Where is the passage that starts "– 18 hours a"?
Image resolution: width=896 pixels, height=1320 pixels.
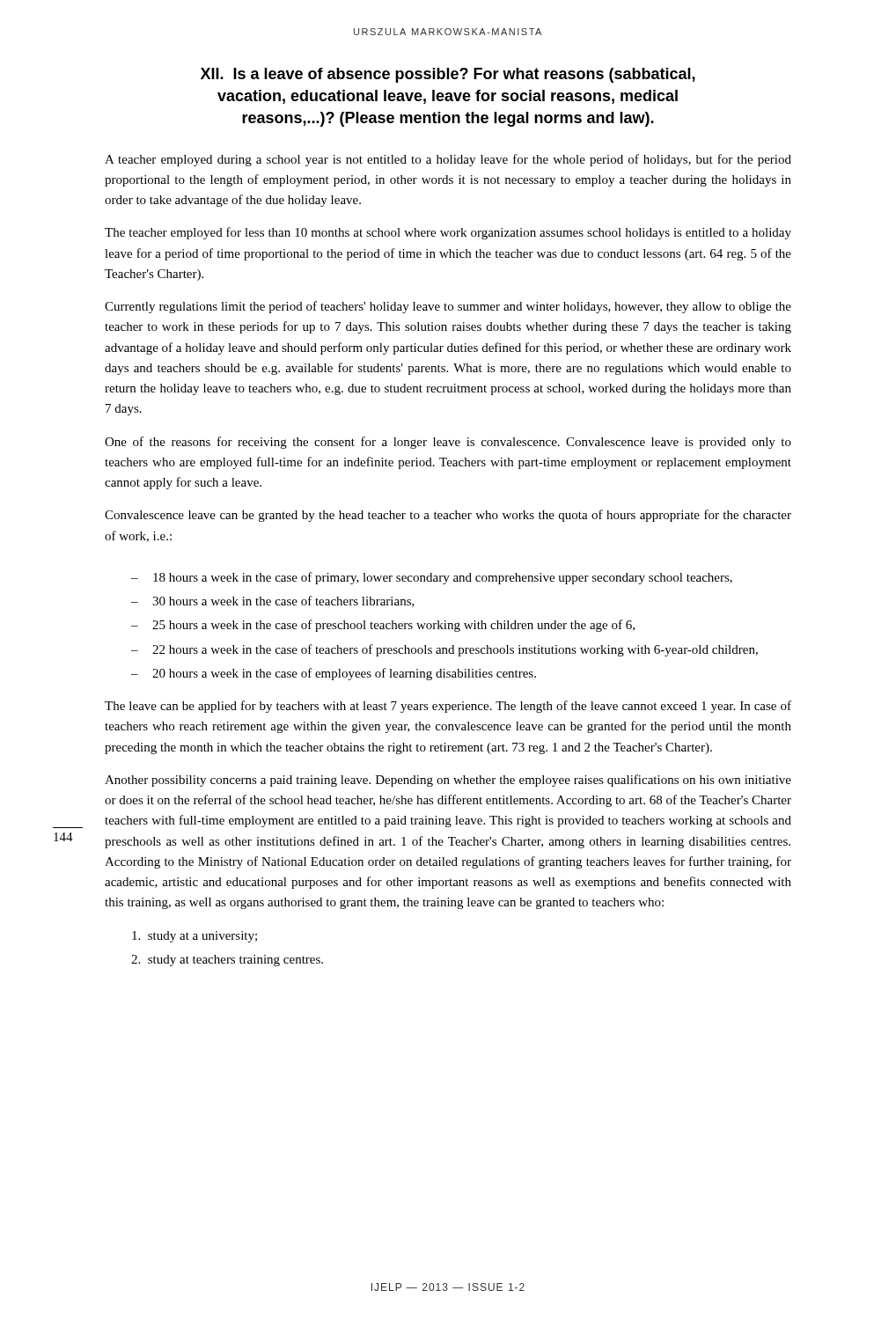click(432, 578)
